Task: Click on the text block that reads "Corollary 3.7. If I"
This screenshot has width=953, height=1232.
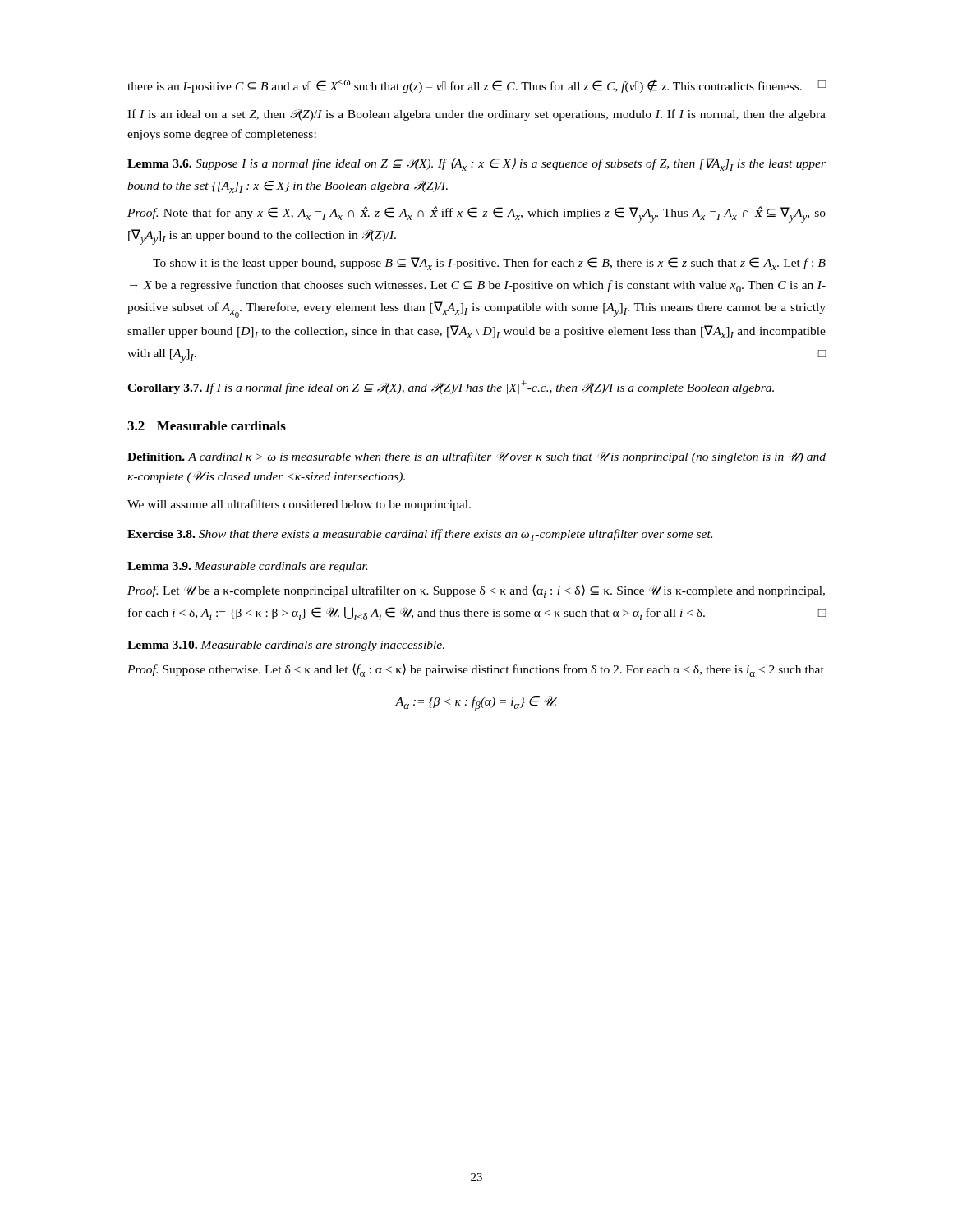Action: pos(451,386)
